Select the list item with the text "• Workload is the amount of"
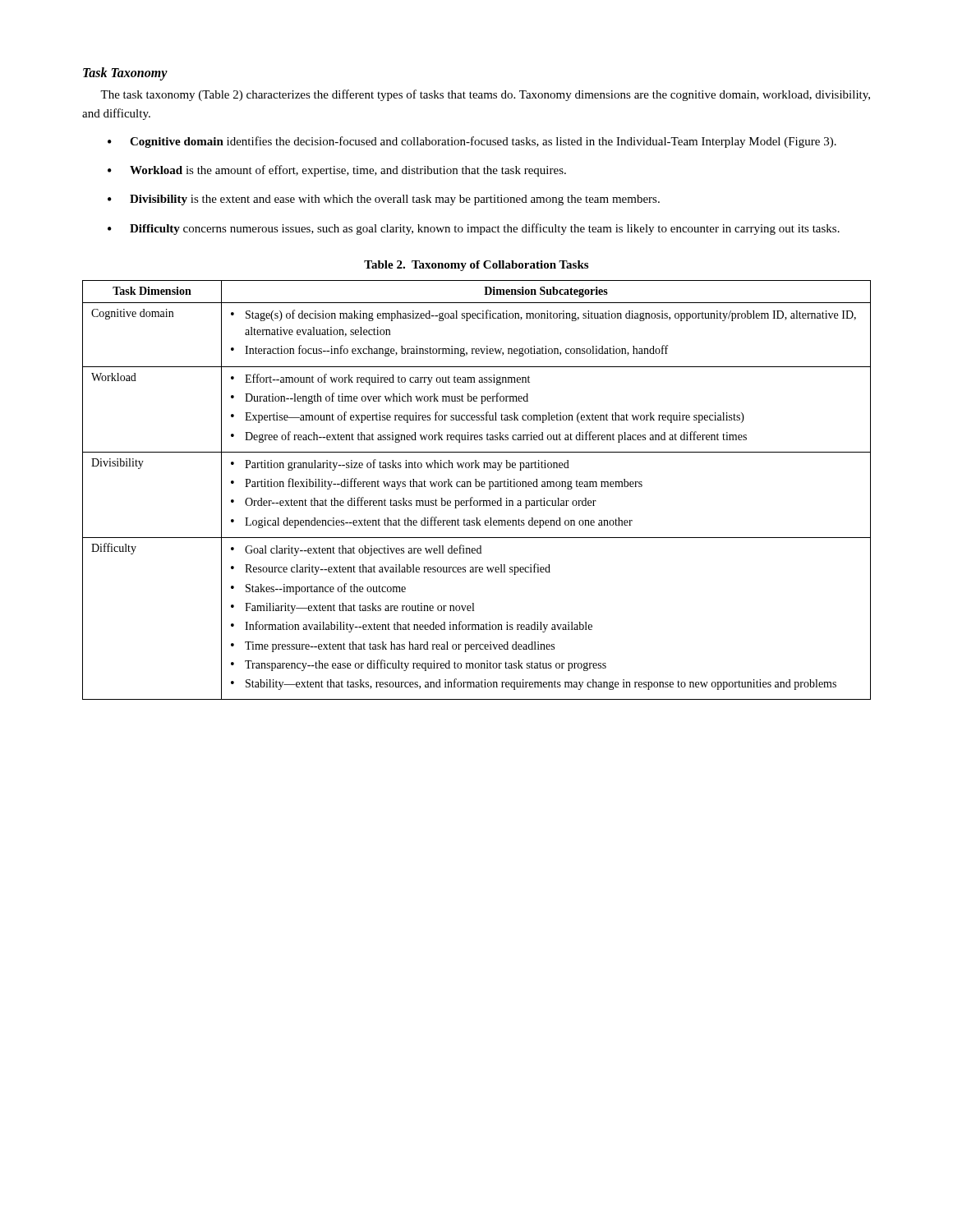Screen dimensions: 1232x953 pyautogui.click(x=489, y=171)
